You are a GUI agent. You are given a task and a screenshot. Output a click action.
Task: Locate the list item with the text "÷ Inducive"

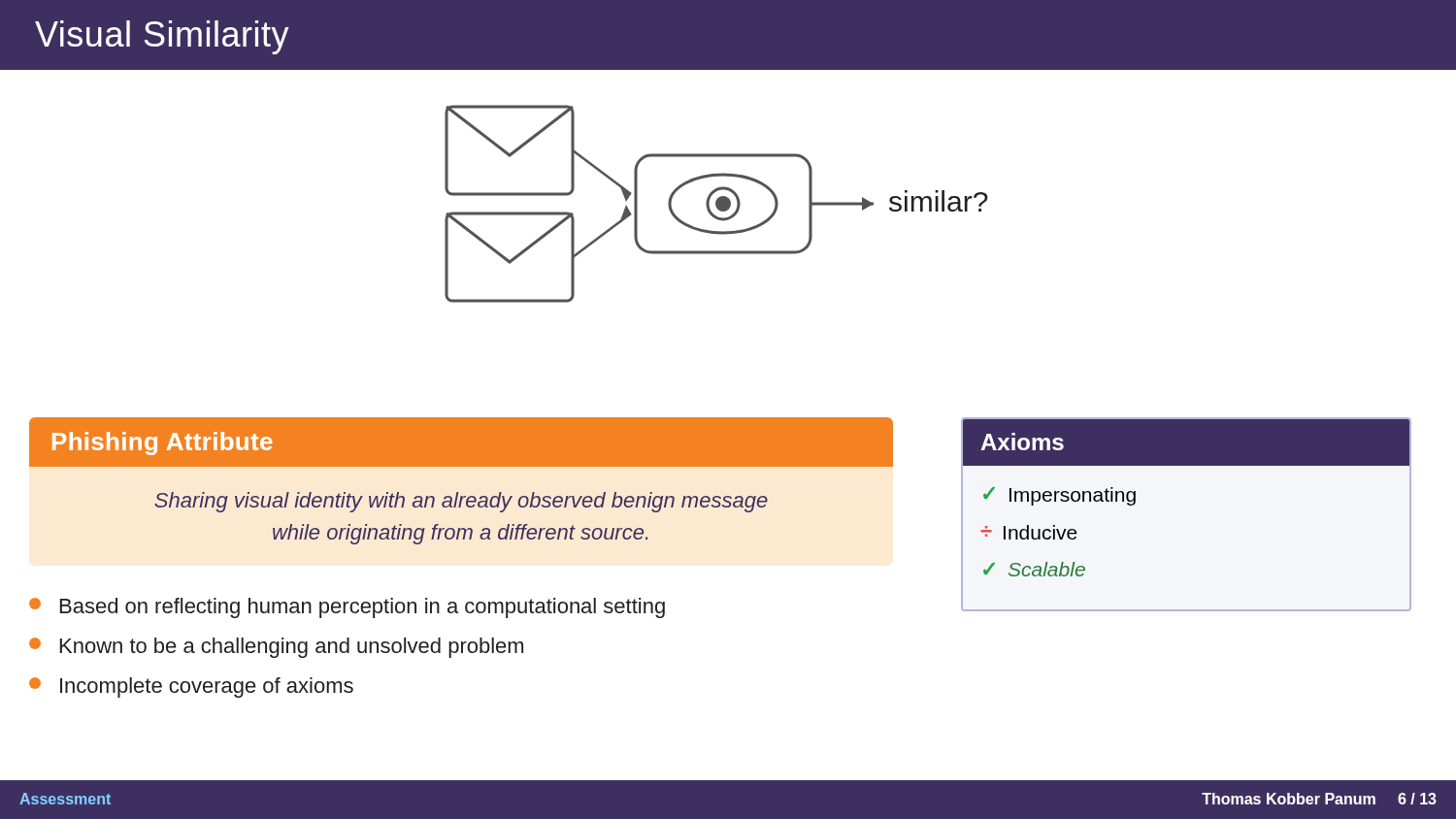1029,532
